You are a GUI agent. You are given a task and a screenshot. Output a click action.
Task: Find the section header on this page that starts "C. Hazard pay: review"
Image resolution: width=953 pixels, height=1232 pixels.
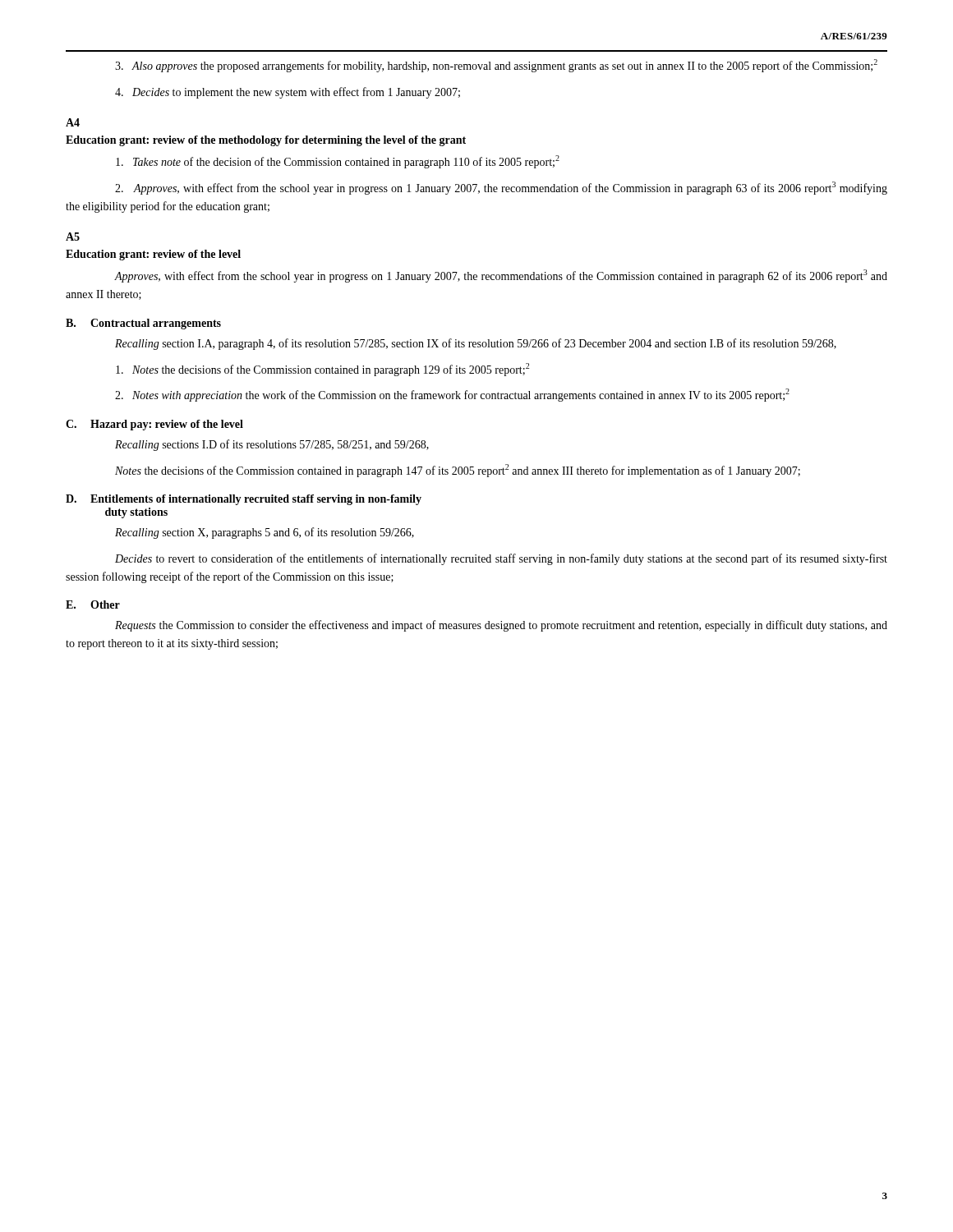click(154, 424)
